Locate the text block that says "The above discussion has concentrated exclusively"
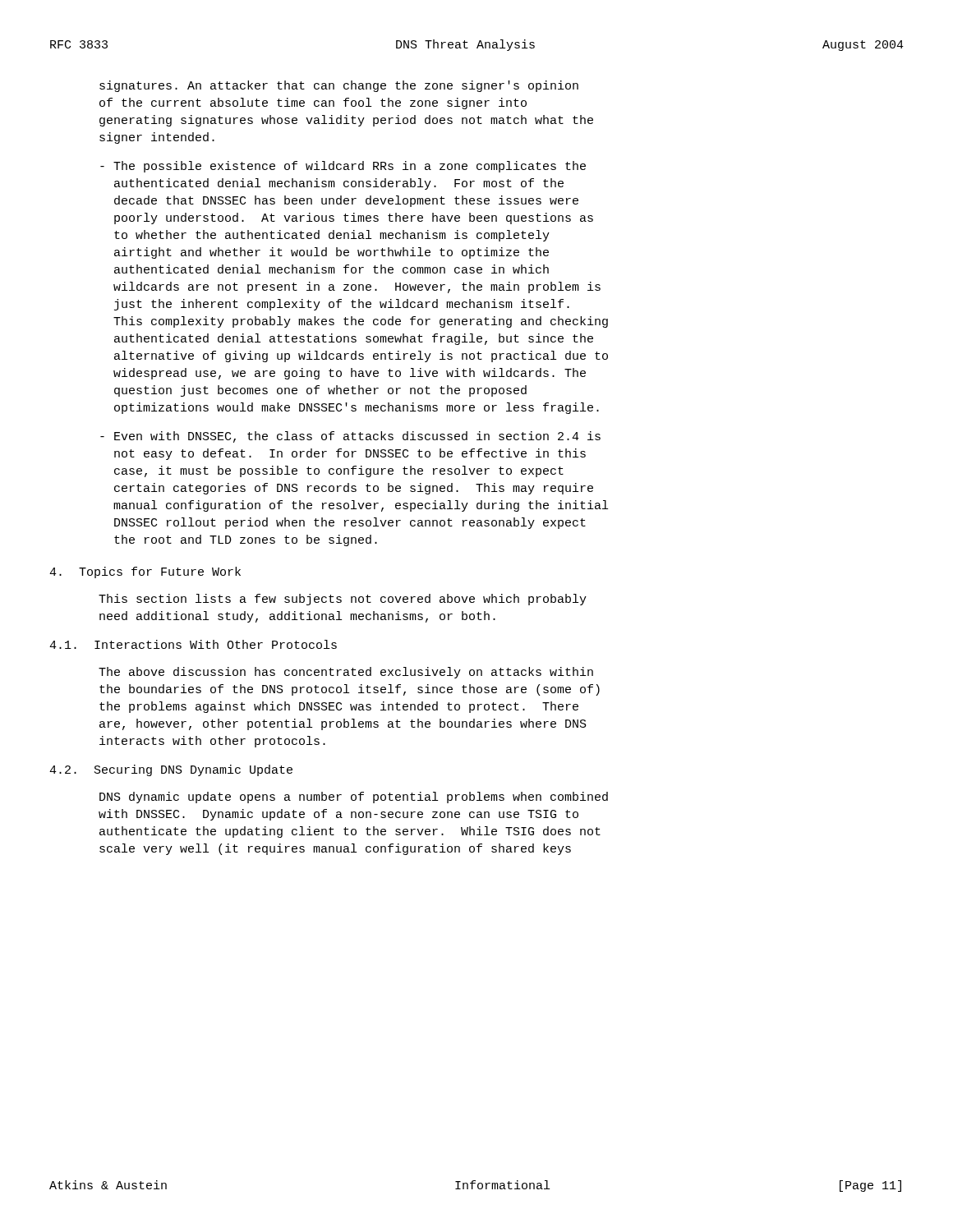Viewport: 953px width, 1232px height. (x=350, y=708)
